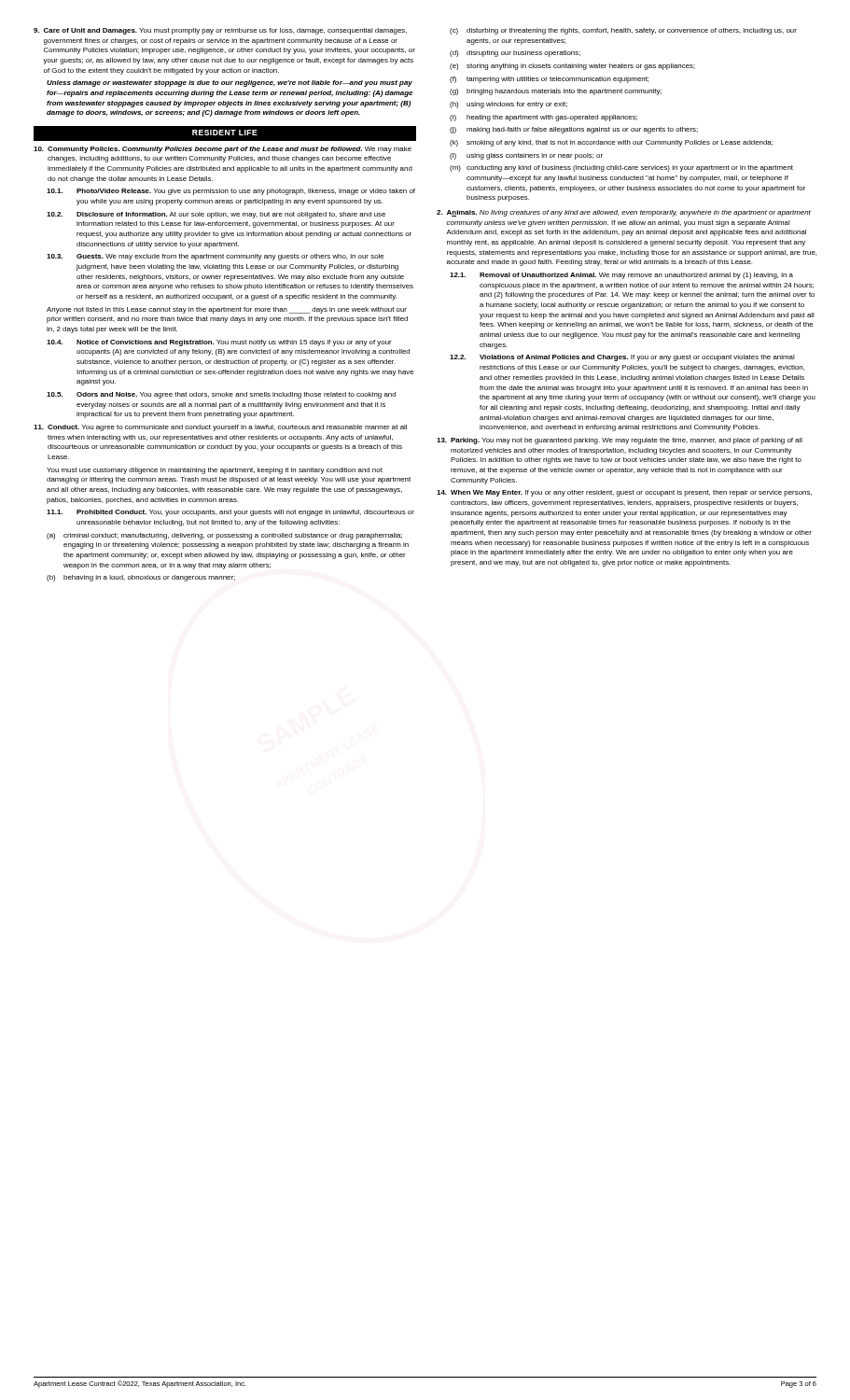Image resolution: width=850 pixels, height=1400 pixels.
Task: Click on the text starting "11. Conduct. You agree to communicate"
Action: [225, 464]
